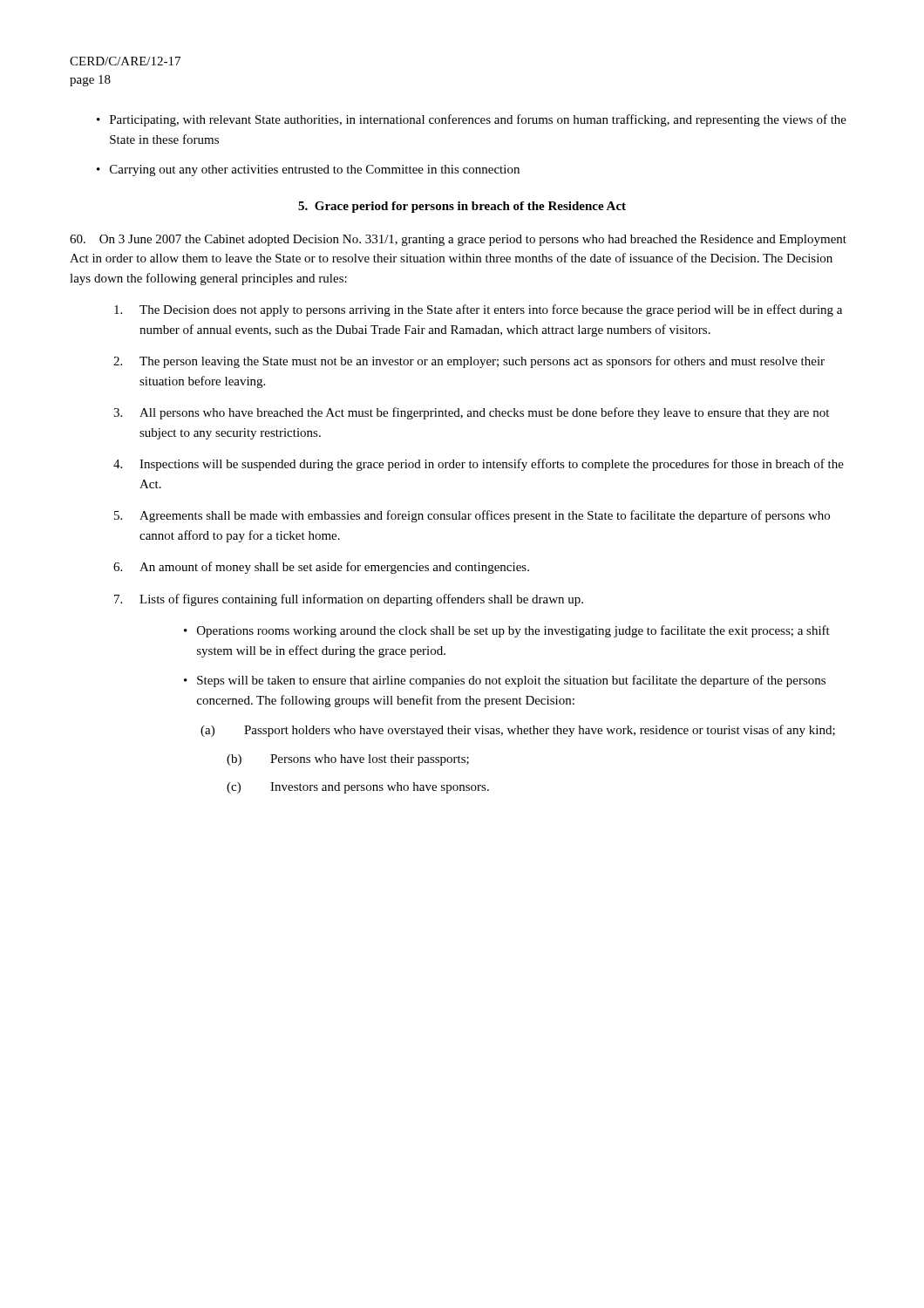This screenshot has height=1308, width=924.
Task: Select the section header with the text "5. Grace period for persons in breach"
Action: tap(462, 205)
